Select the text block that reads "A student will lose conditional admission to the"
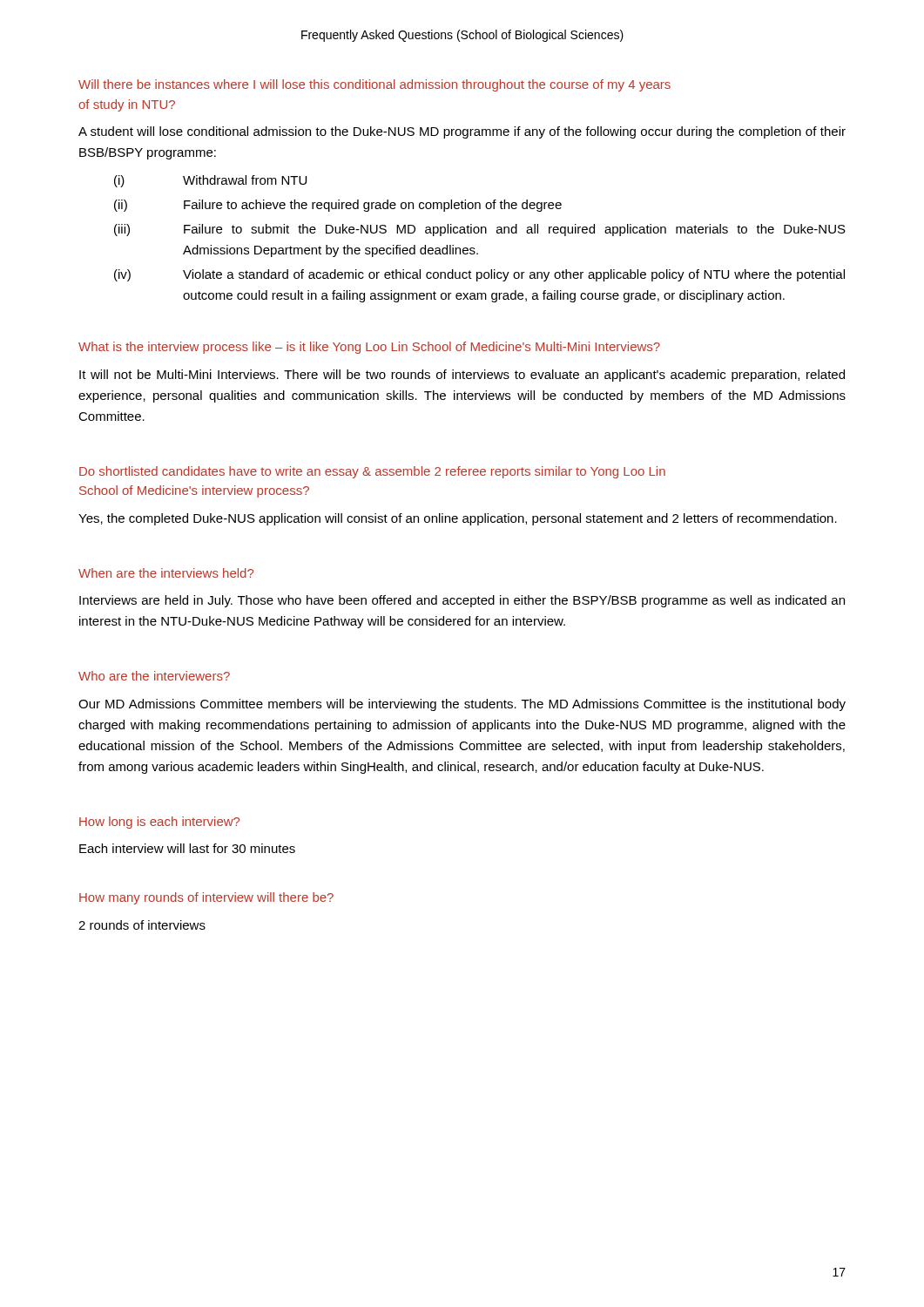 pyautogui.click(x=462, y=142)
